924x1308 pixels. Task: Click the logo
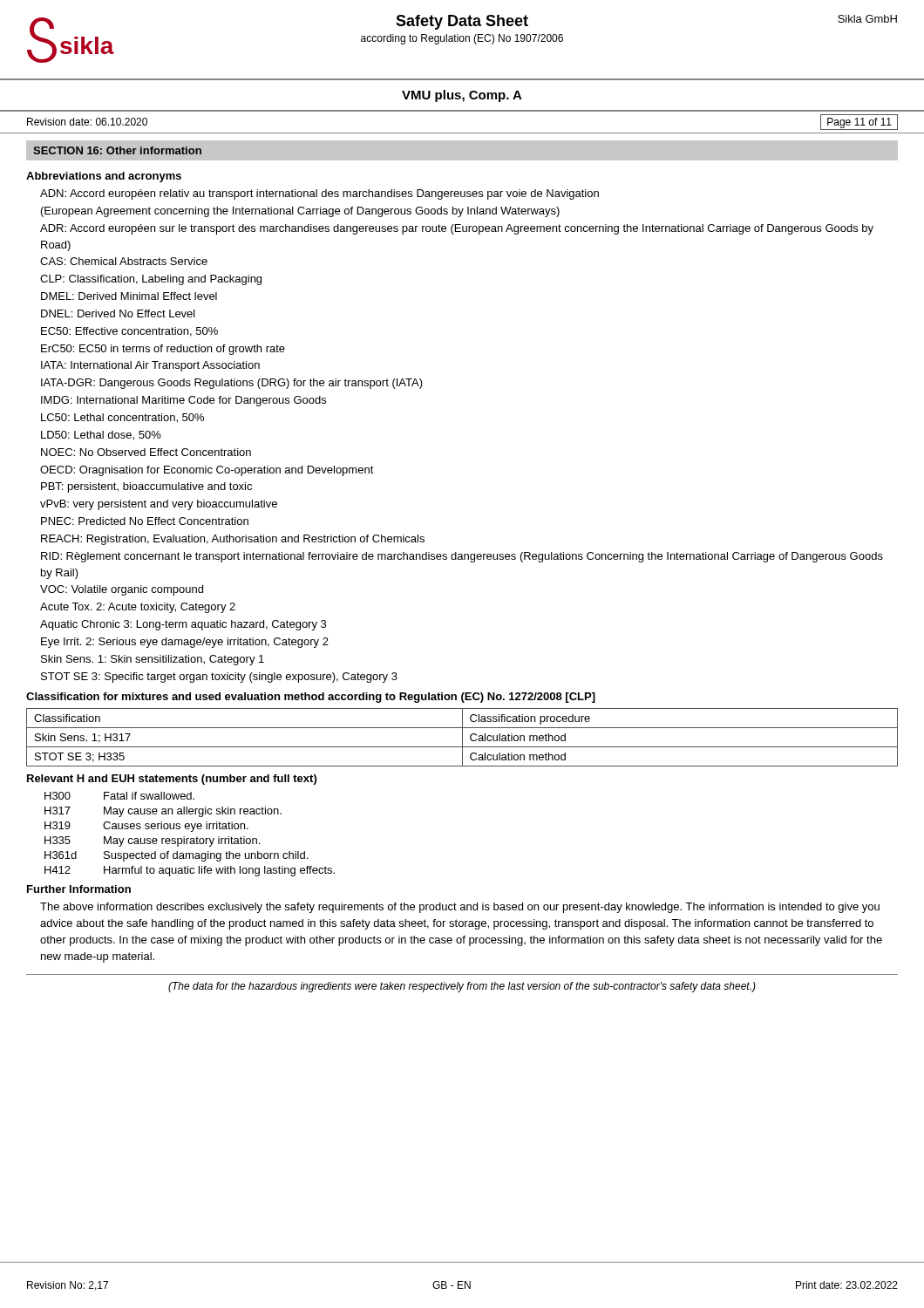[78, 38]
